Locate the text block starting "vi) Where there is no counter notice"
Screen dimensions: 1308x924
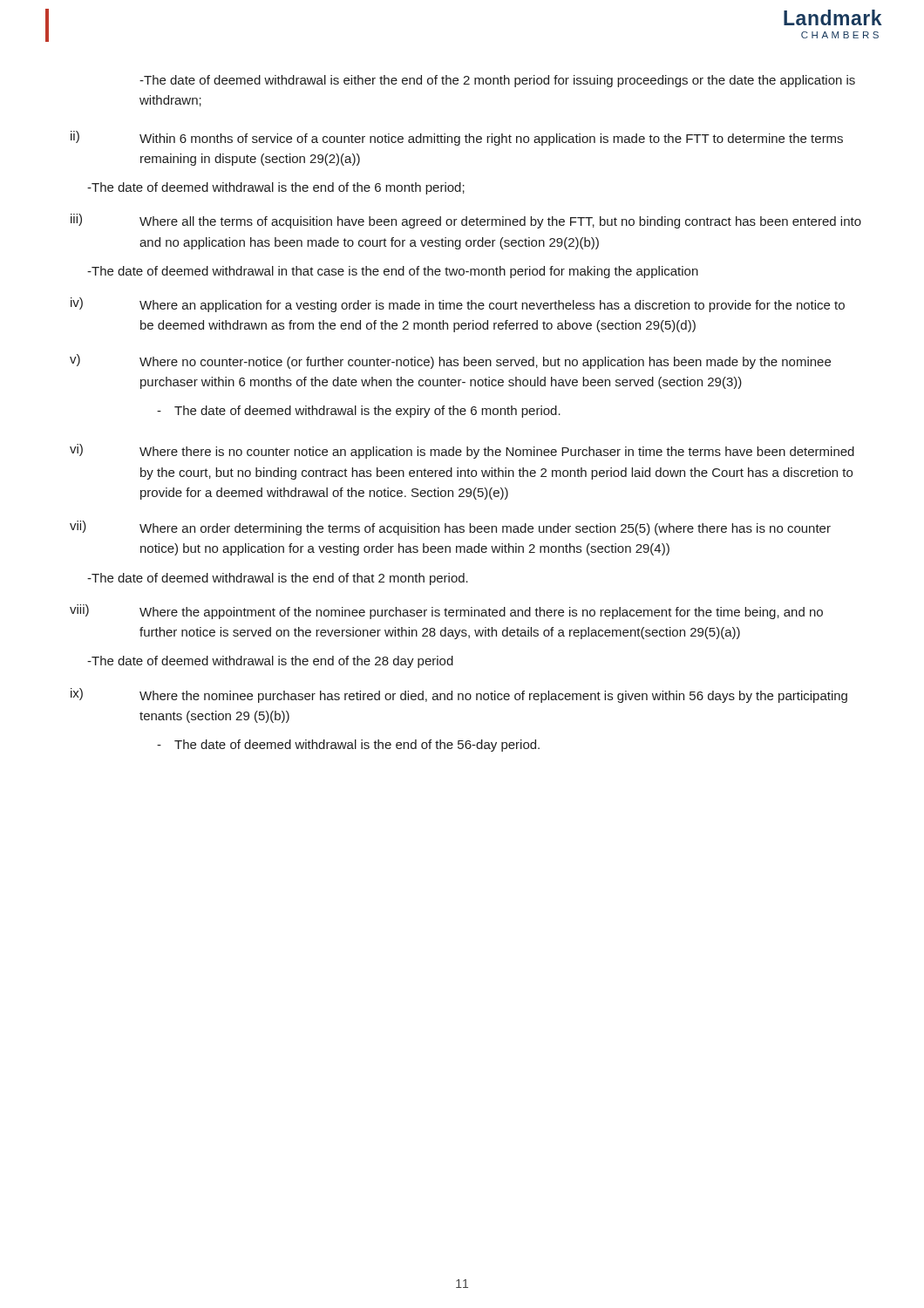click(x=466, y=472)
